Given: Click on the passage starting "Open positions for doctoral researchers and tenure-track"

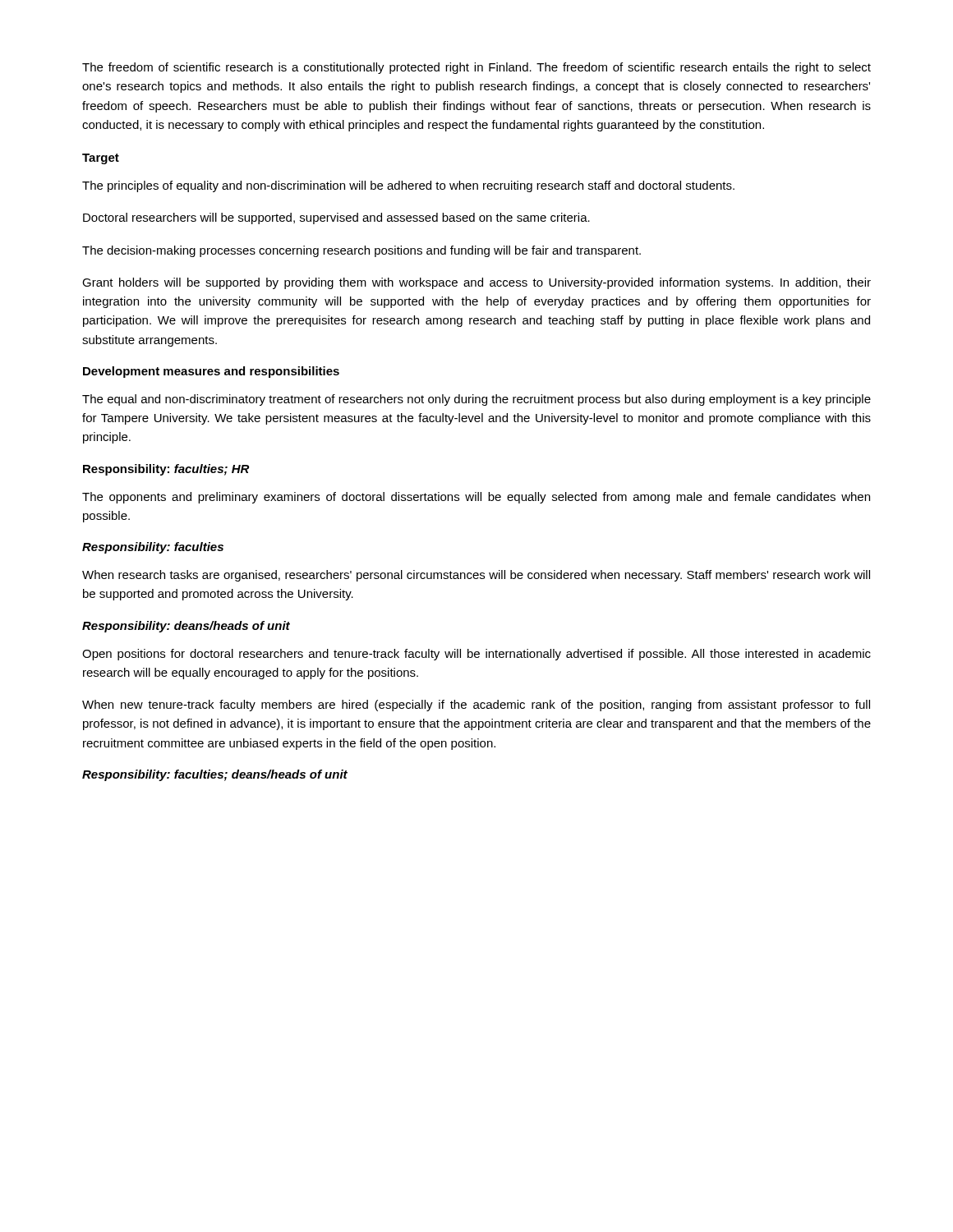Looking at the screenshot, I should click(476, 663).
